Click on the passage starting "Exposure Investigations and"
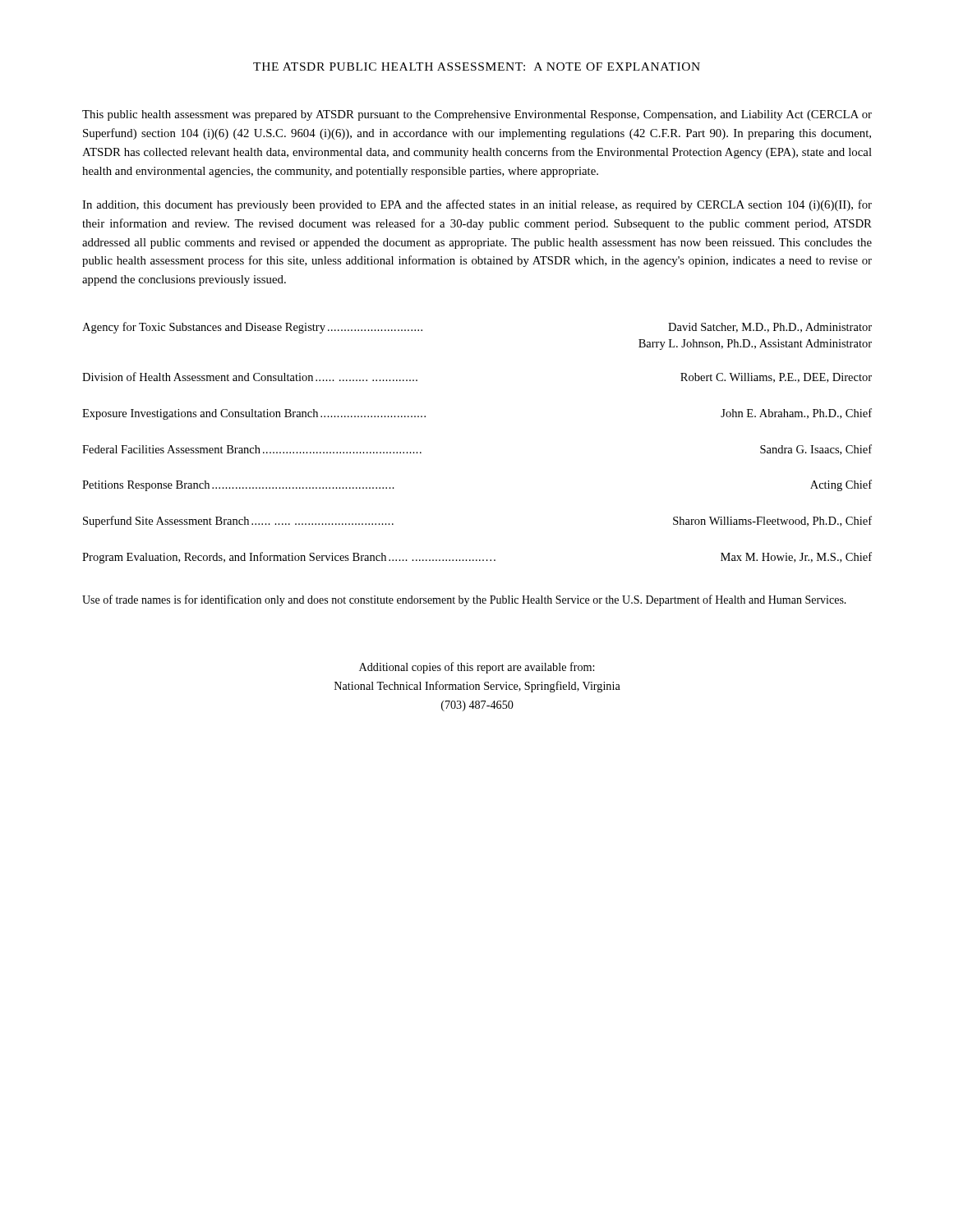The width and height of the screenshot is (954, 1232). [209, 414]
